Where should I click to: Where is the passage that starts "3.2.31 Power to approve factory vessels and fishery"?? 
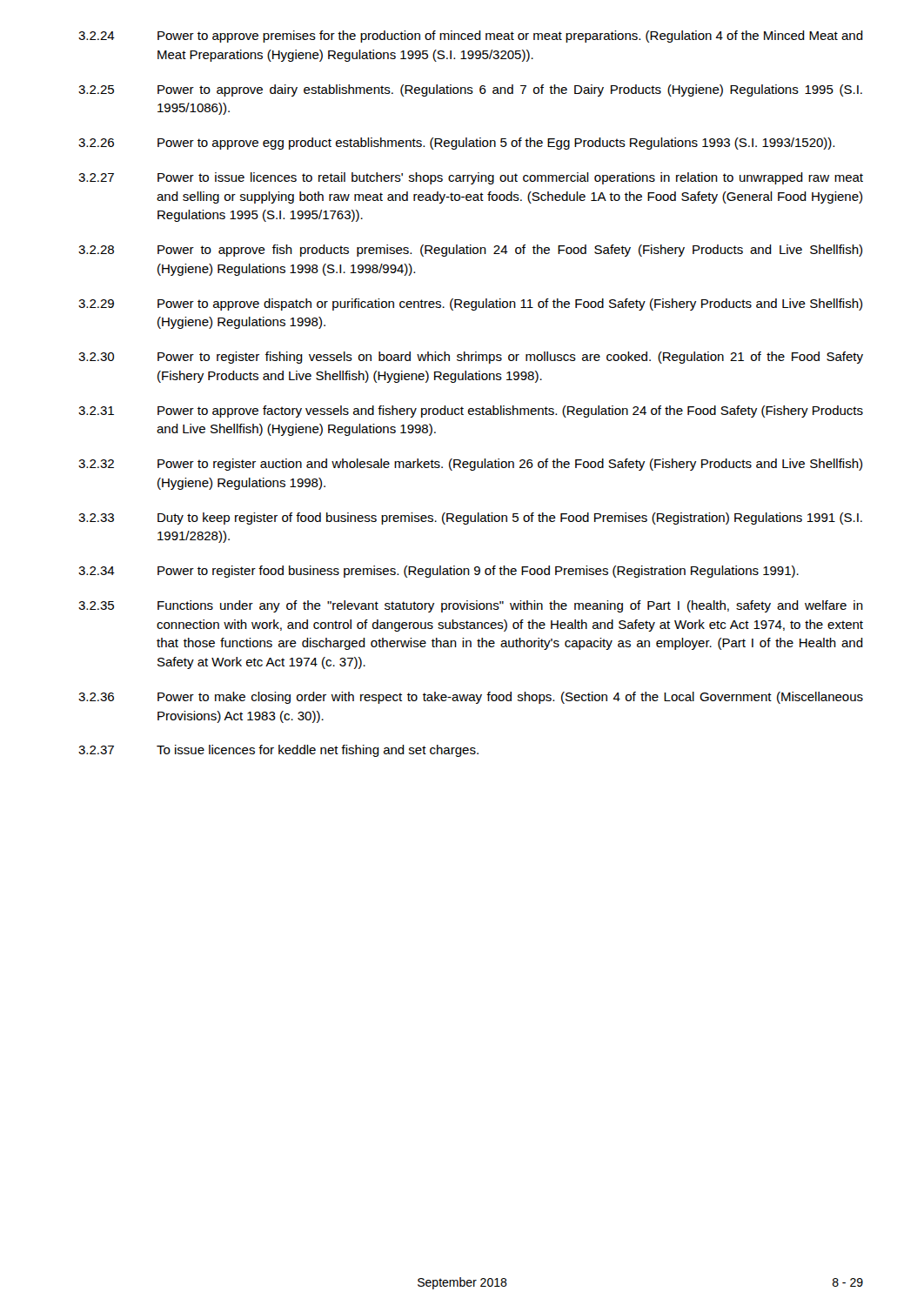pos(471,420)
